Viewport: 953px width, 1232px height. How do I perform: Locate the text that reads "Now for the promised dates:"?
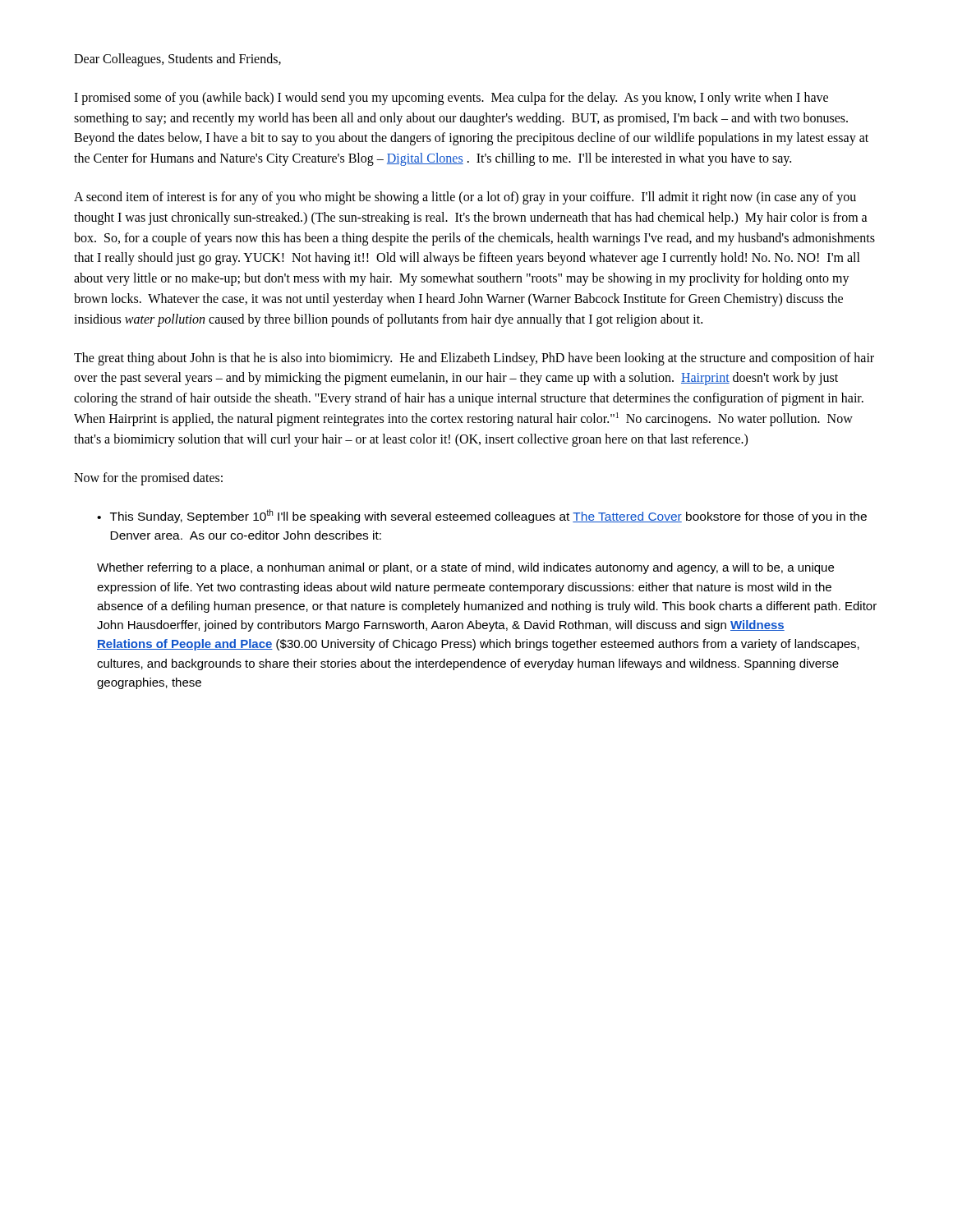149,477
